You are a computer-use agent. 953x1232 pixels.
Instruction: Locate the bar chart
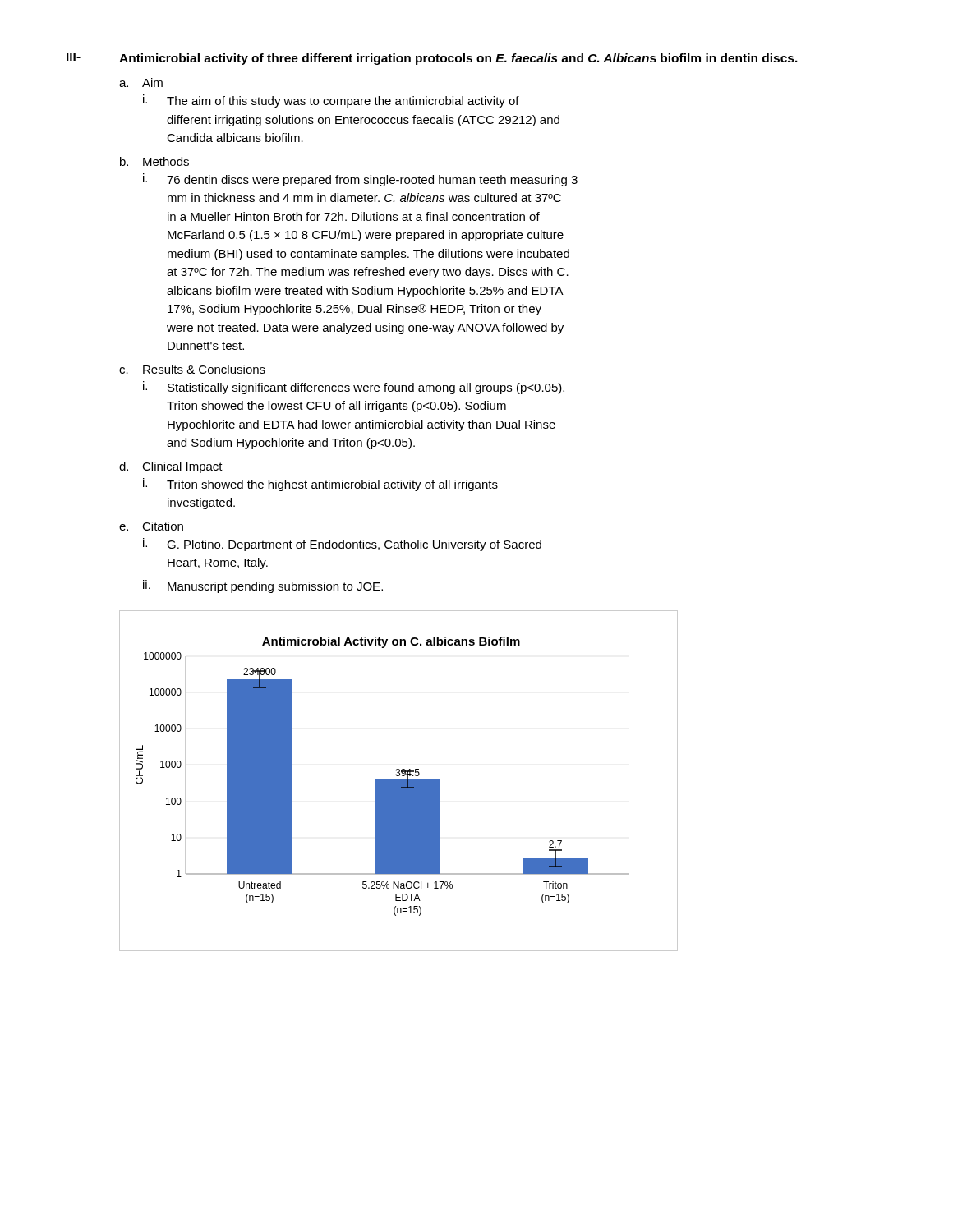pos(503,781)
